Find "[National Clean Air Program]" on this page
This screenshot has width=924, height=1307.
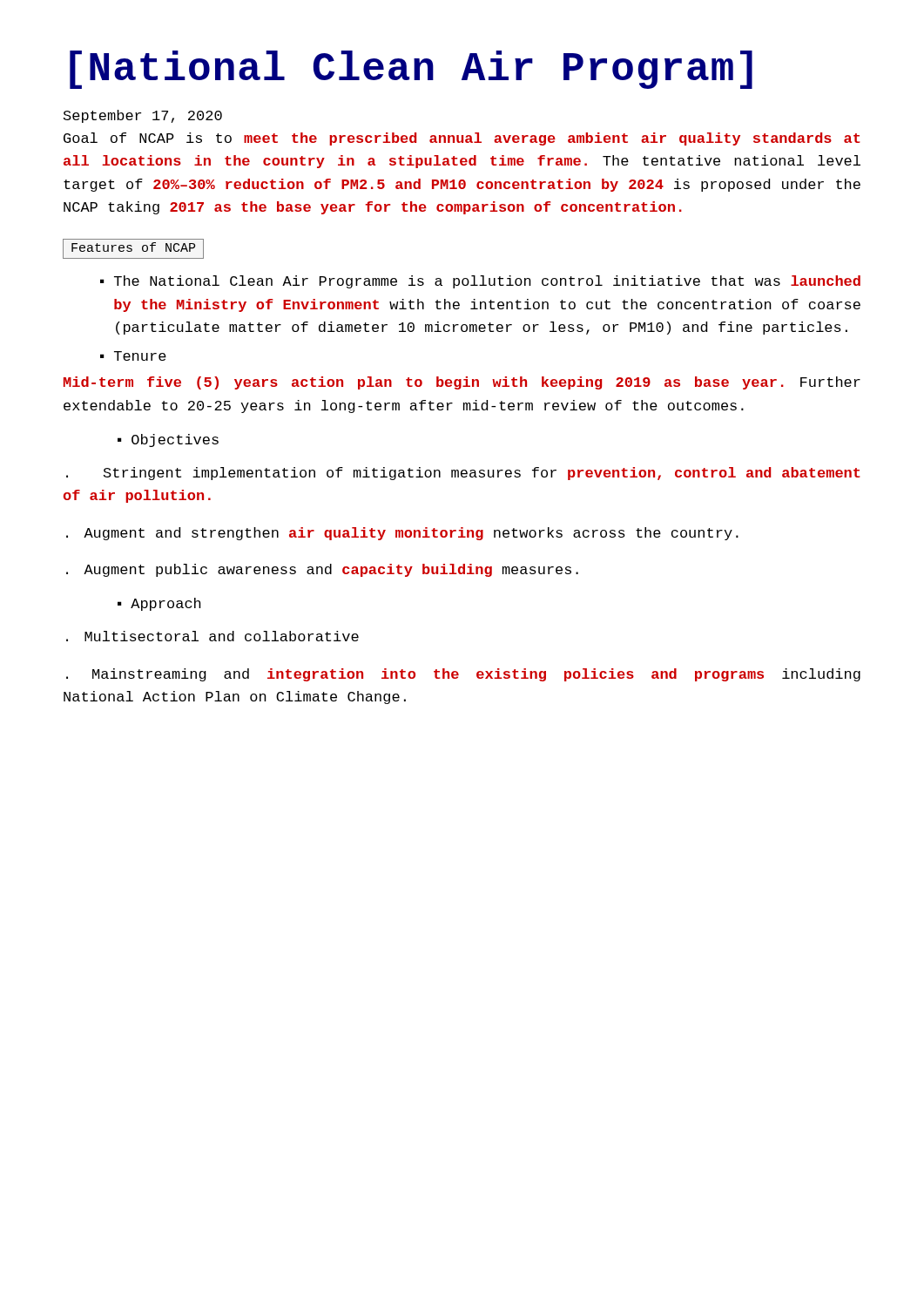pos(462,70)
